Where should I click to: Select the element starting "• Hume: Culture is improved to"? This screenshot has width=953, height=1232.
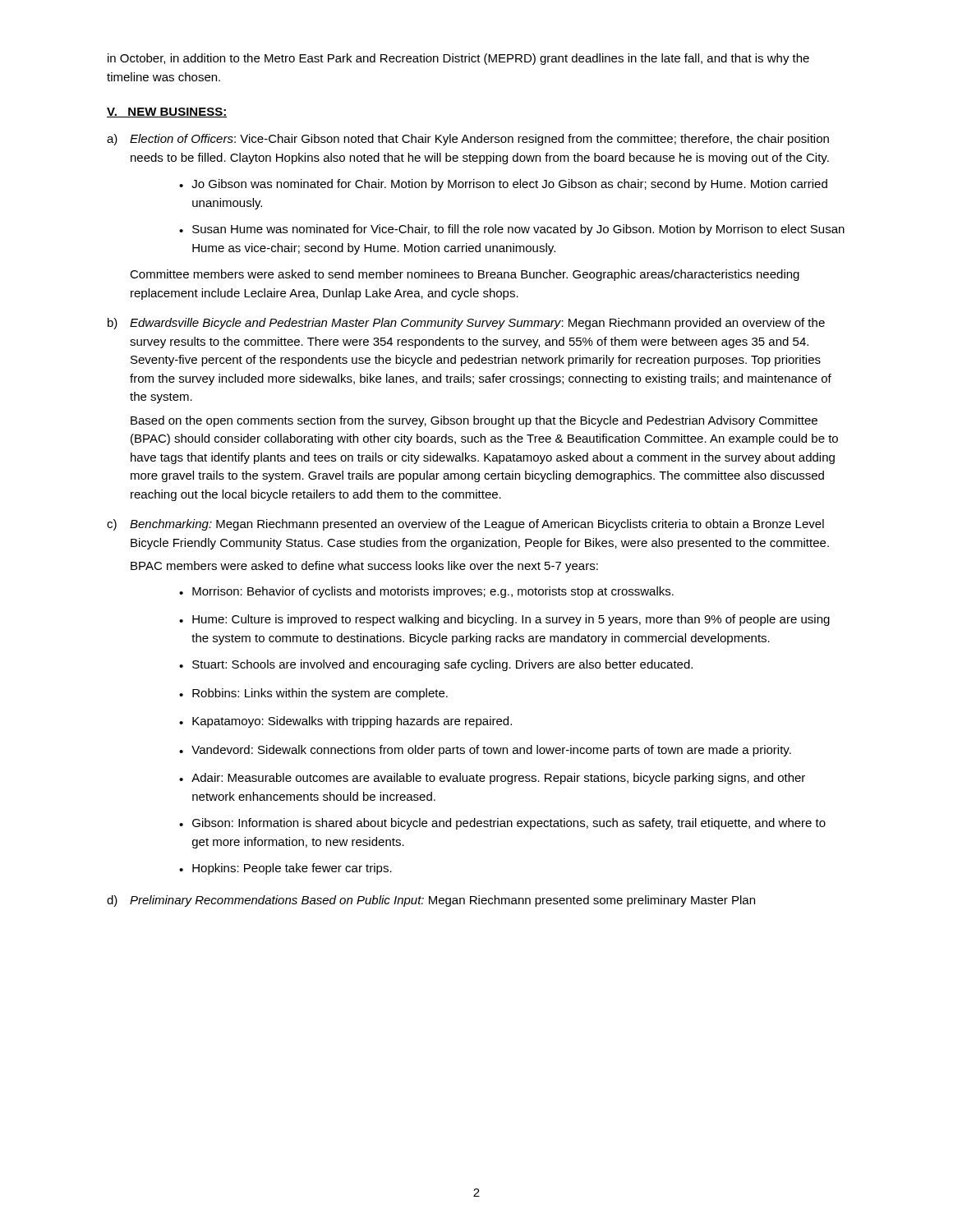click(513, 629)
